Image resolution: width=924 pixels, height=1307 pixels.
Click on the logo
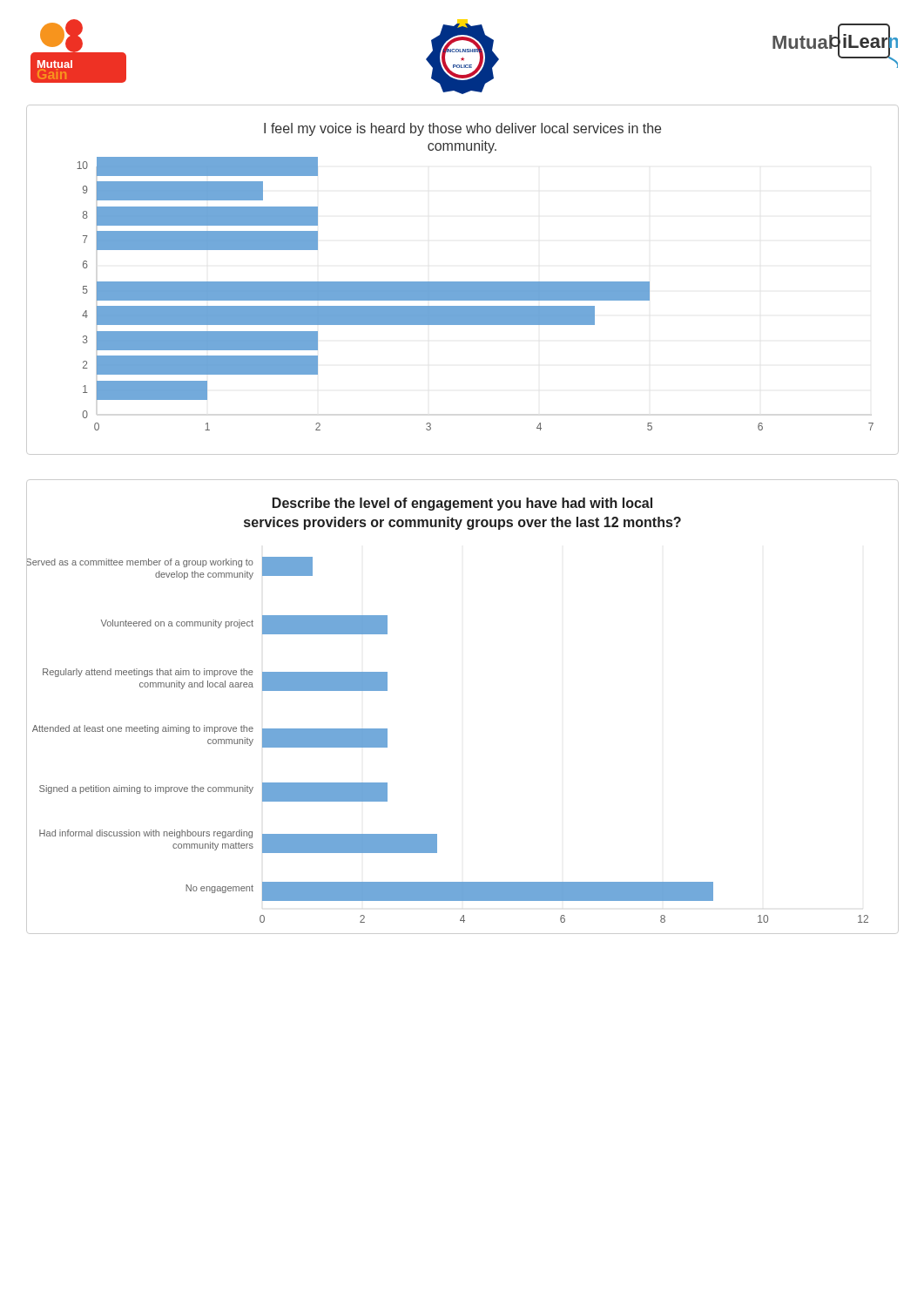(462, 55)
